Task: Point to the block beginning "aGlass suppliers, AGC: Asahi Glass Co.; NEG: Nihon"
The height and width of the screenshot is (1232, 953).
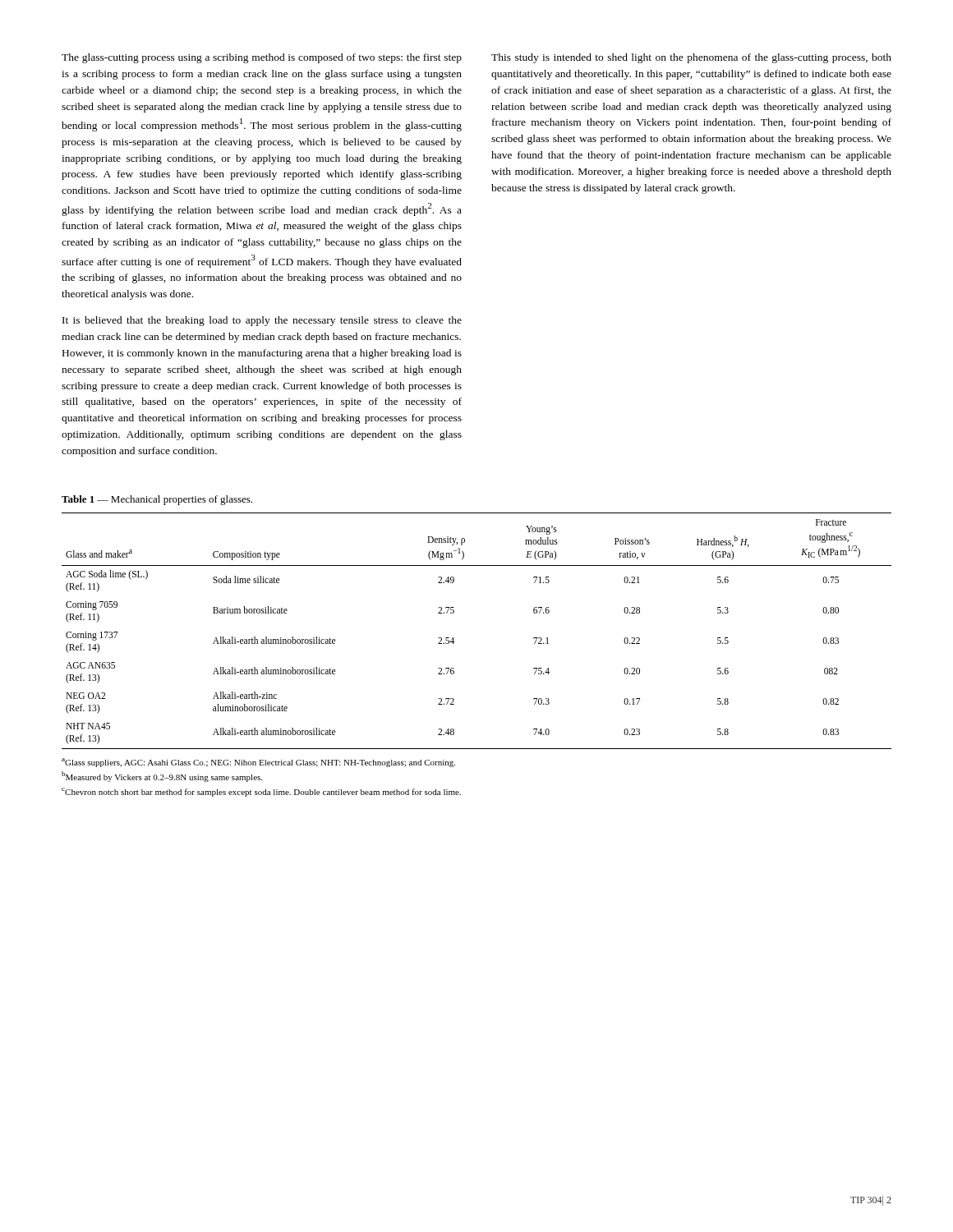Action: coord(258,763)
